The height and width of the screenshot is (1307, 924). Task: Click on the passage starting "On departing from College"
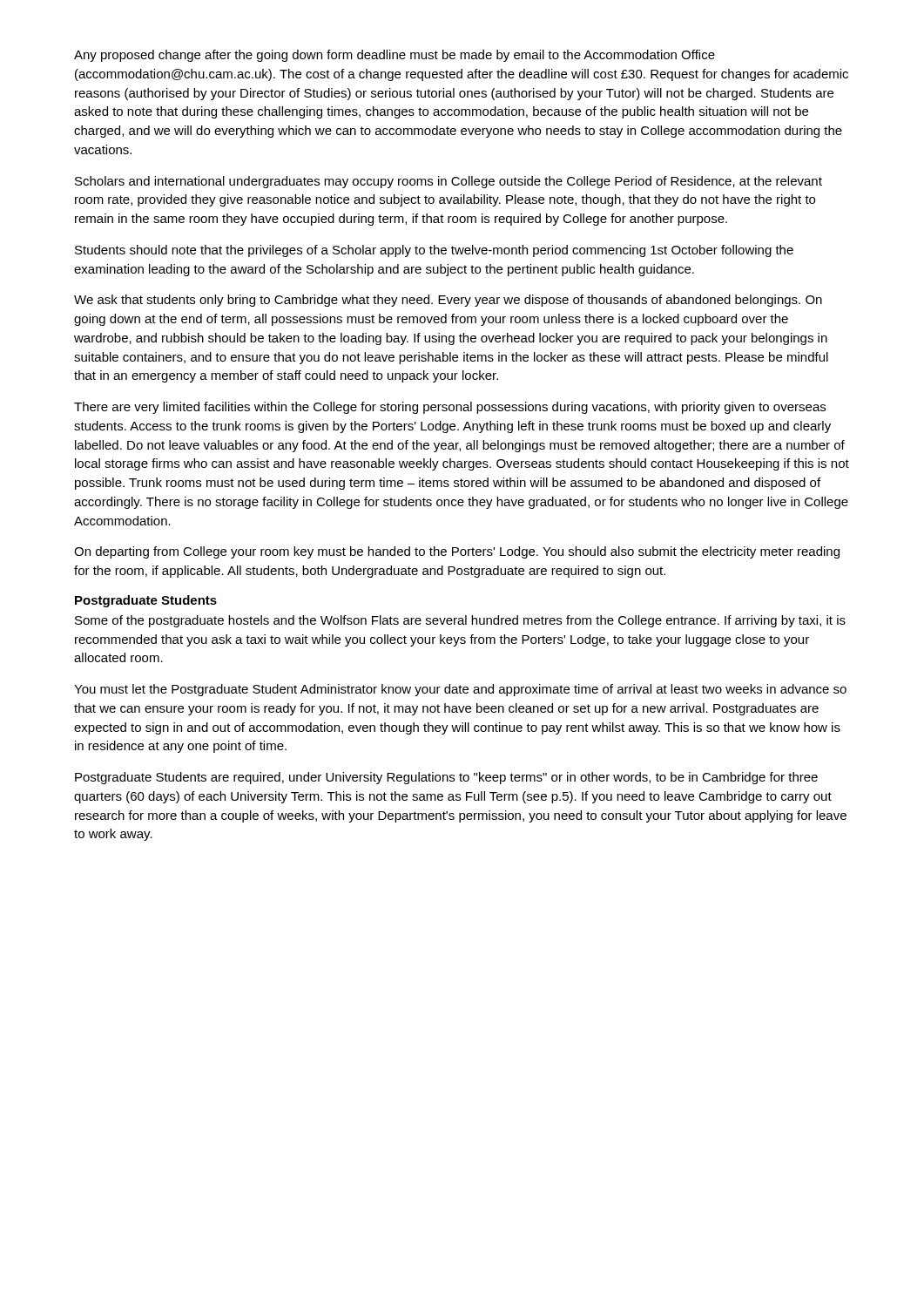tap(457, 561)
